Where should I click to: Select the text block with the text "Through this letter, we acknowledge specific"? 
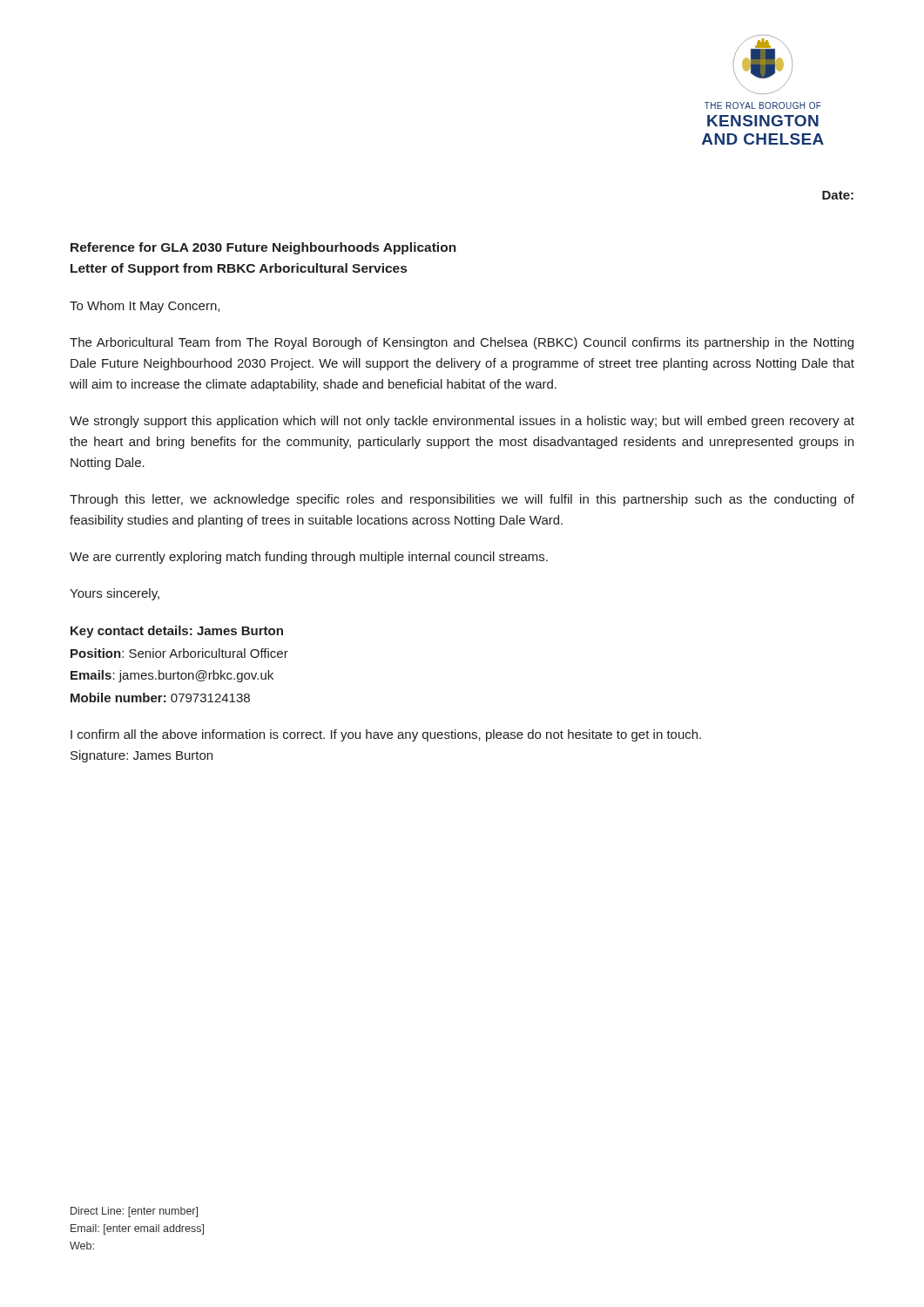point(462,509)
